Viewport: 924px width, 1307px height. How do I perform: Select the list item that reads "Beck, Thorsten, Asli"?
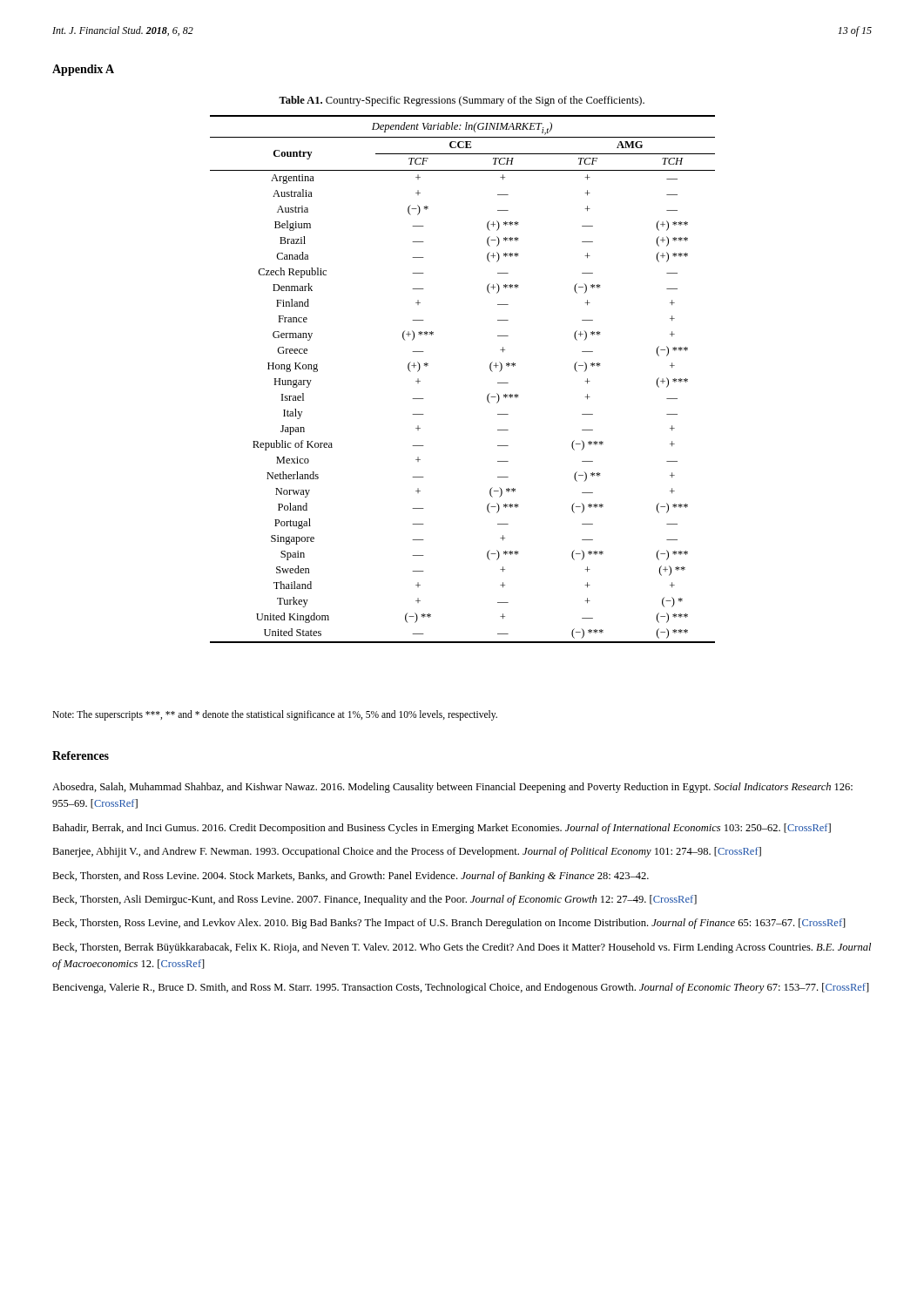coord(375,899)
